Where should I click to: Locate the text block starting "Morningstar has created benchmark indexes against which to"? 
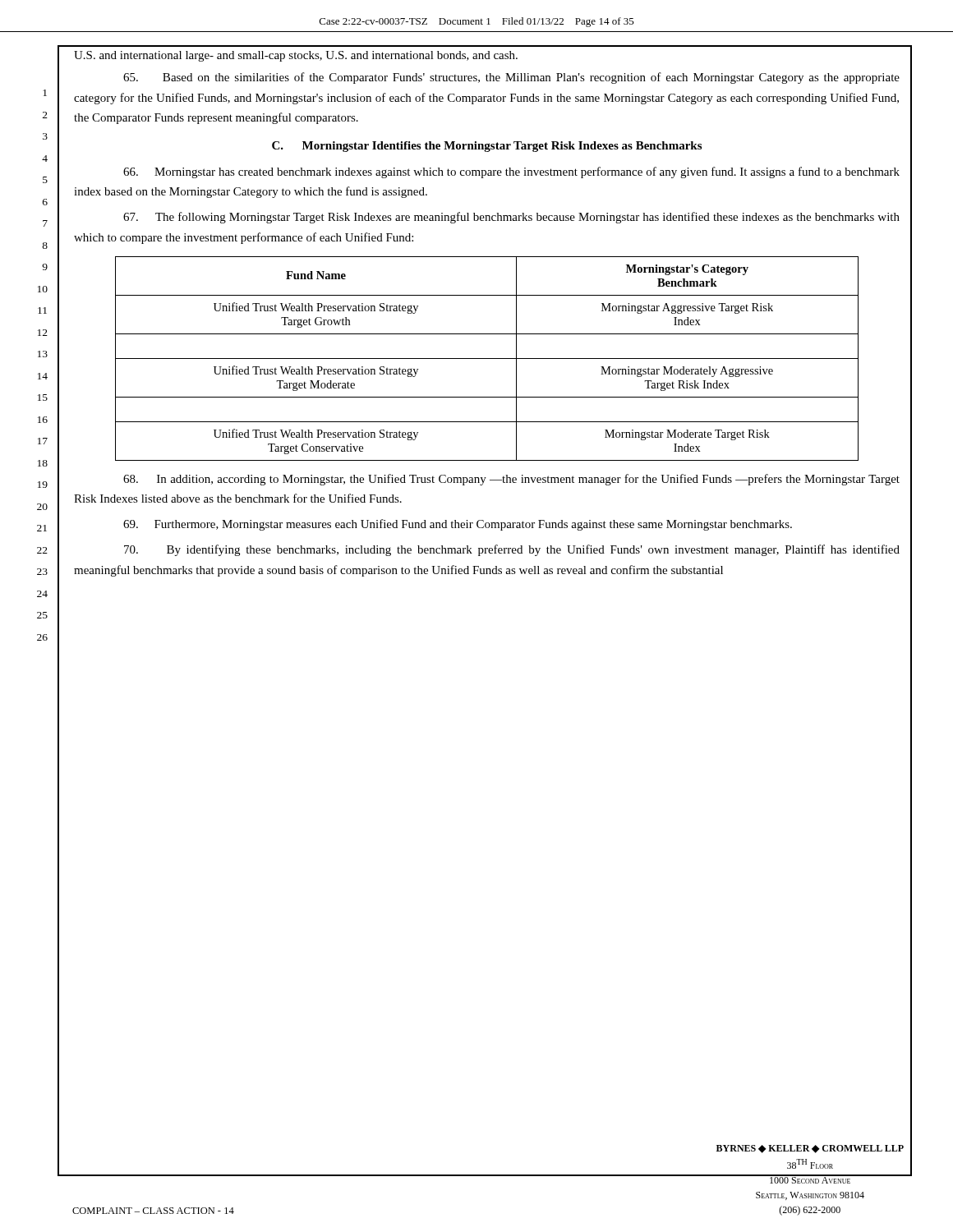click(487, 181)
